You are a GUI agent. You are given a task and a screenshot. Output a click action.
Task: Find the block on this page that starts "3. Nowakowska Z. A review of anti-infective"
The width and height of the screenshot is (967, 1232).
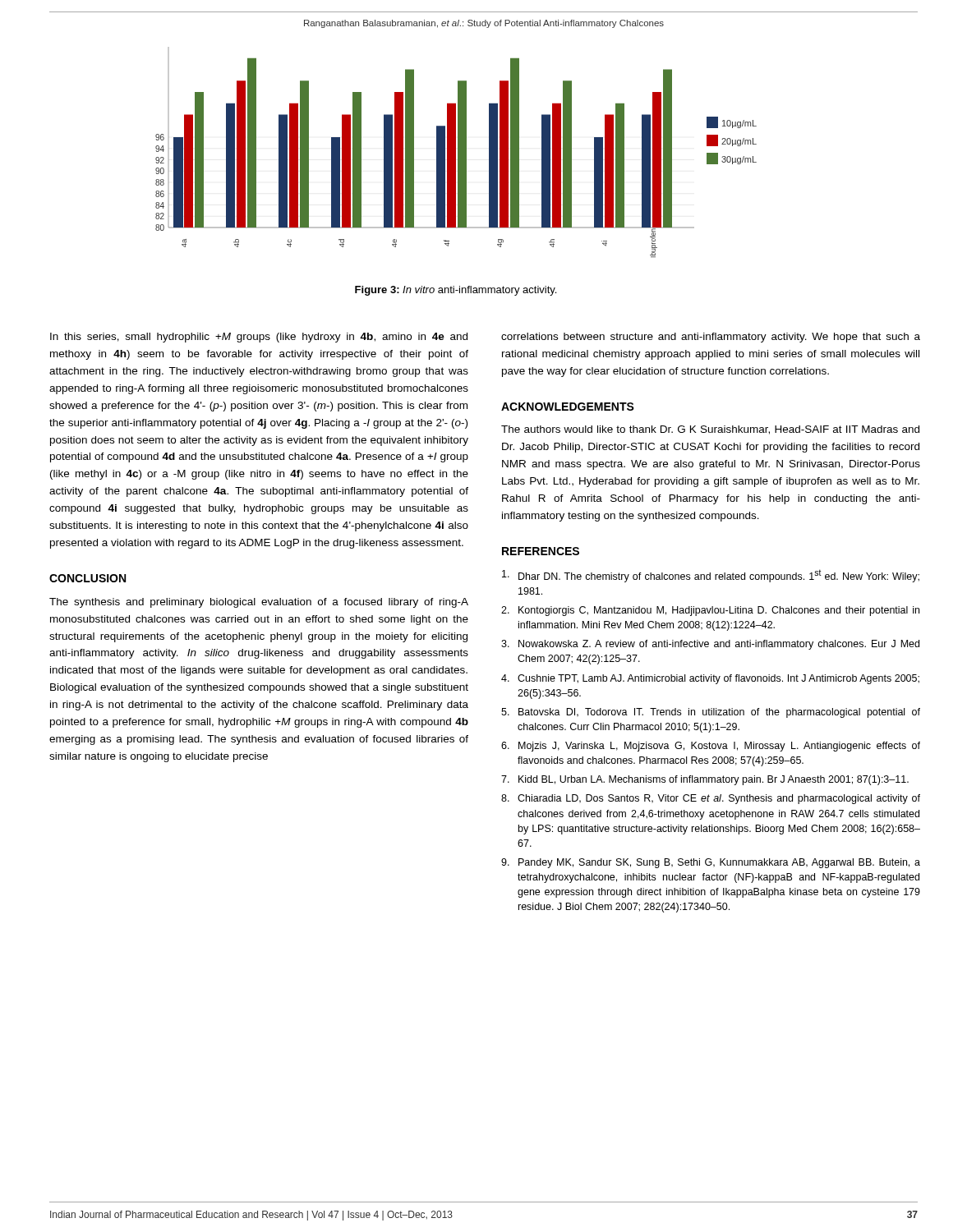(x=711, y=652)
